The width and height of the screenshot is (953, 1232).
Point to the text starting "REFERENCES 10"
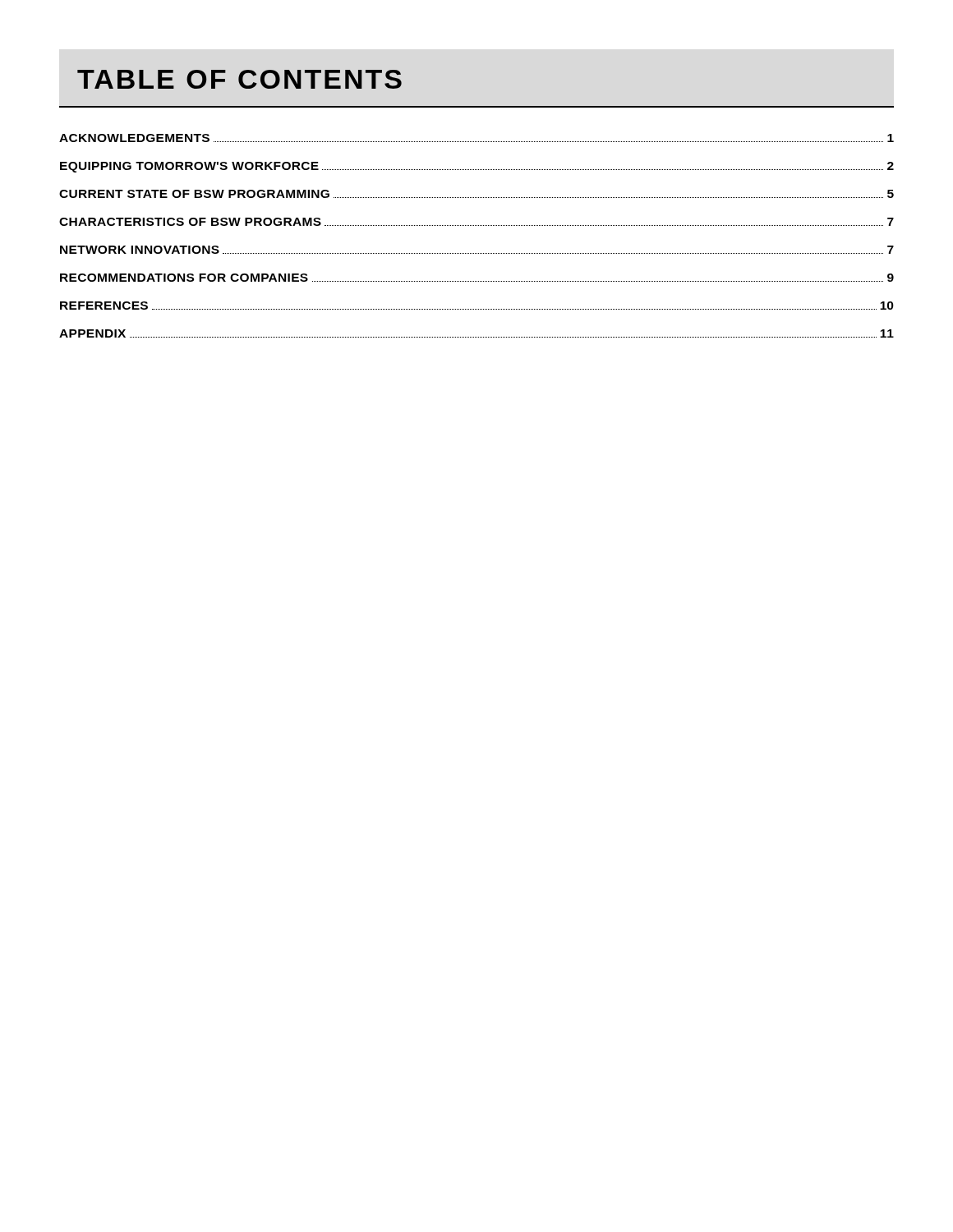[476, 306]
